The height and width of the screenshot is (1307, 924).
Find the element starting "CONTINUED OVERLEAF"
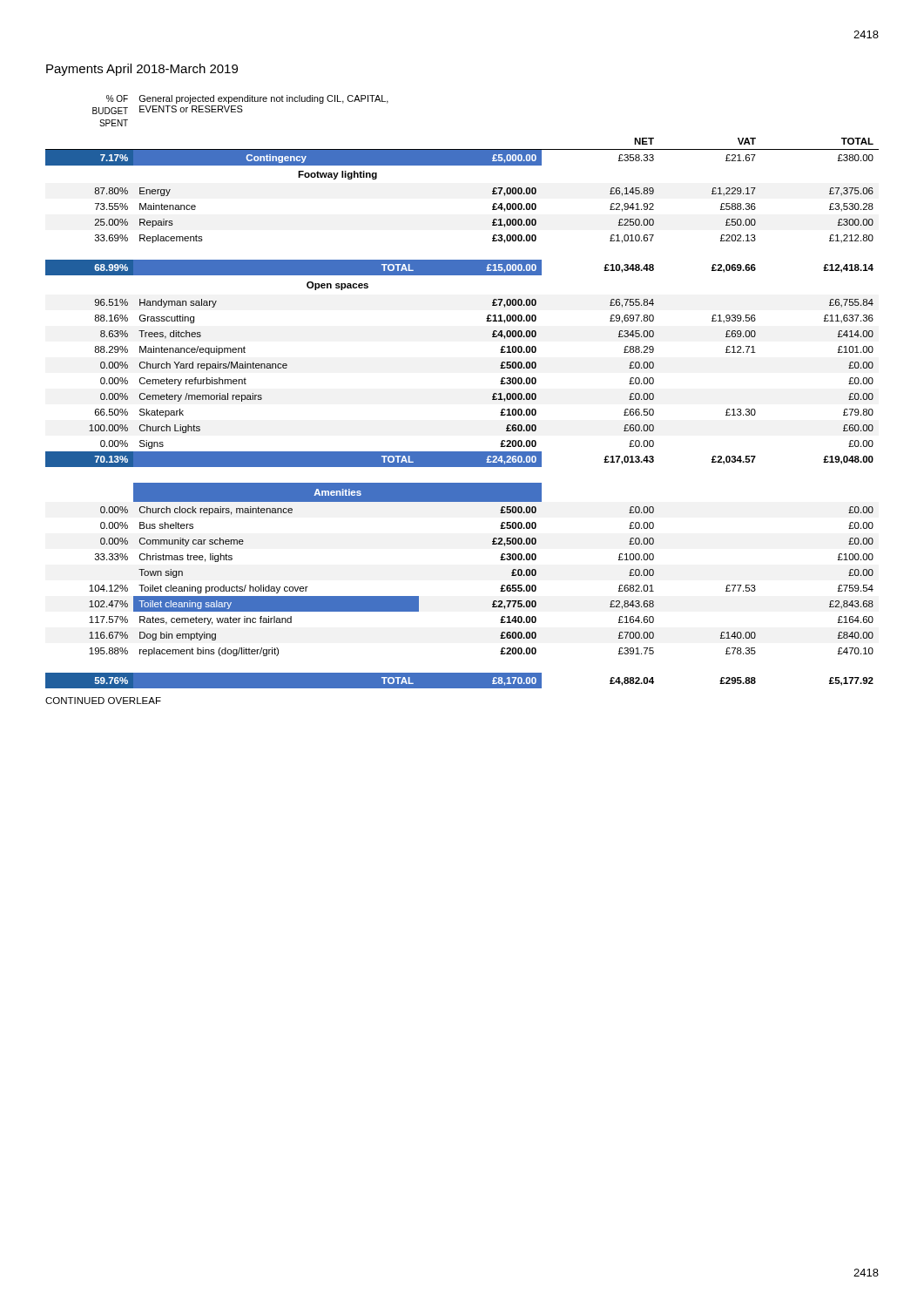click(103, 701)
